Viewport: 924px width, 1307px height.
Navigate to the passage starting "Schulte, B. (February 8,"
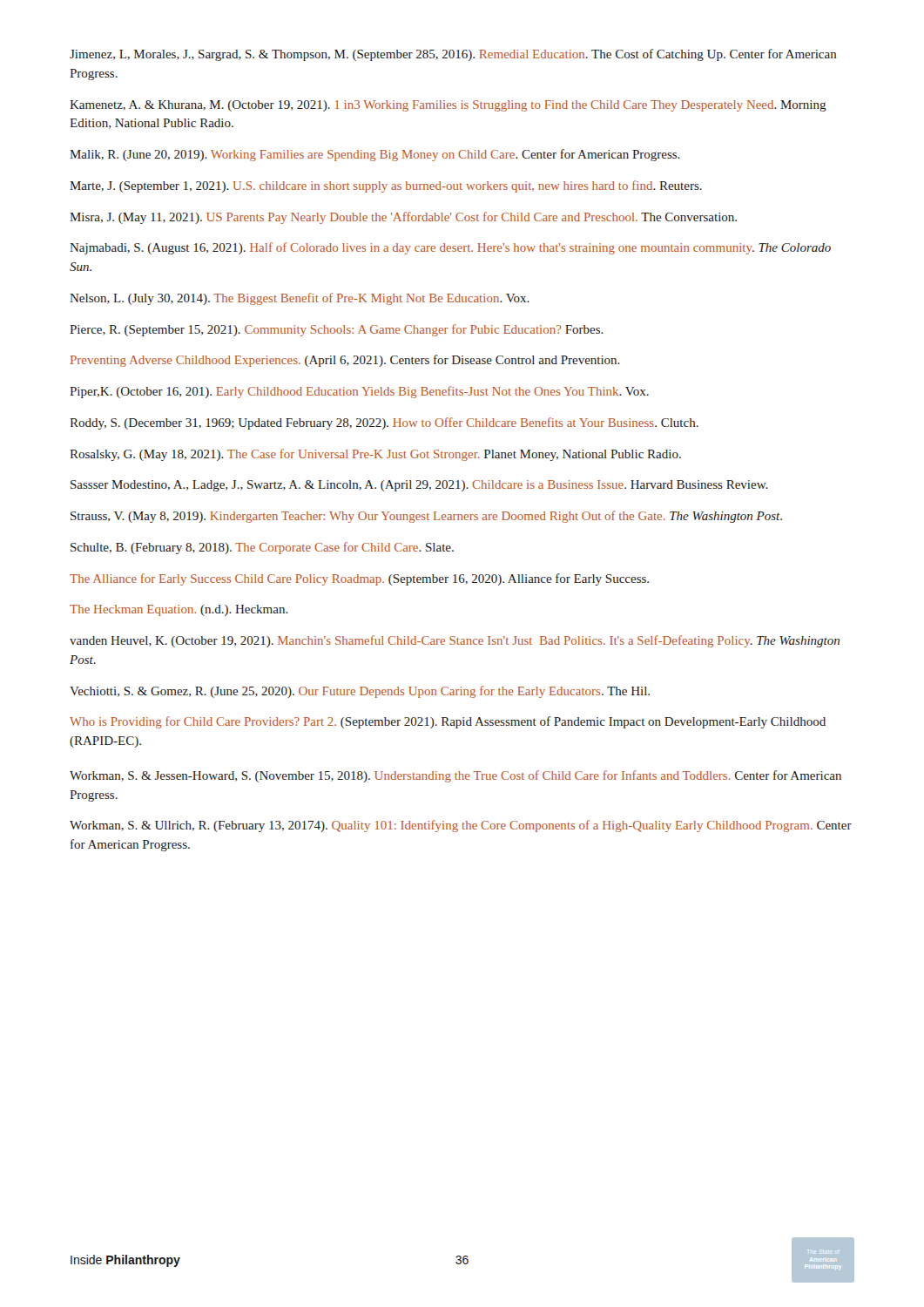(x=262, y=547)
